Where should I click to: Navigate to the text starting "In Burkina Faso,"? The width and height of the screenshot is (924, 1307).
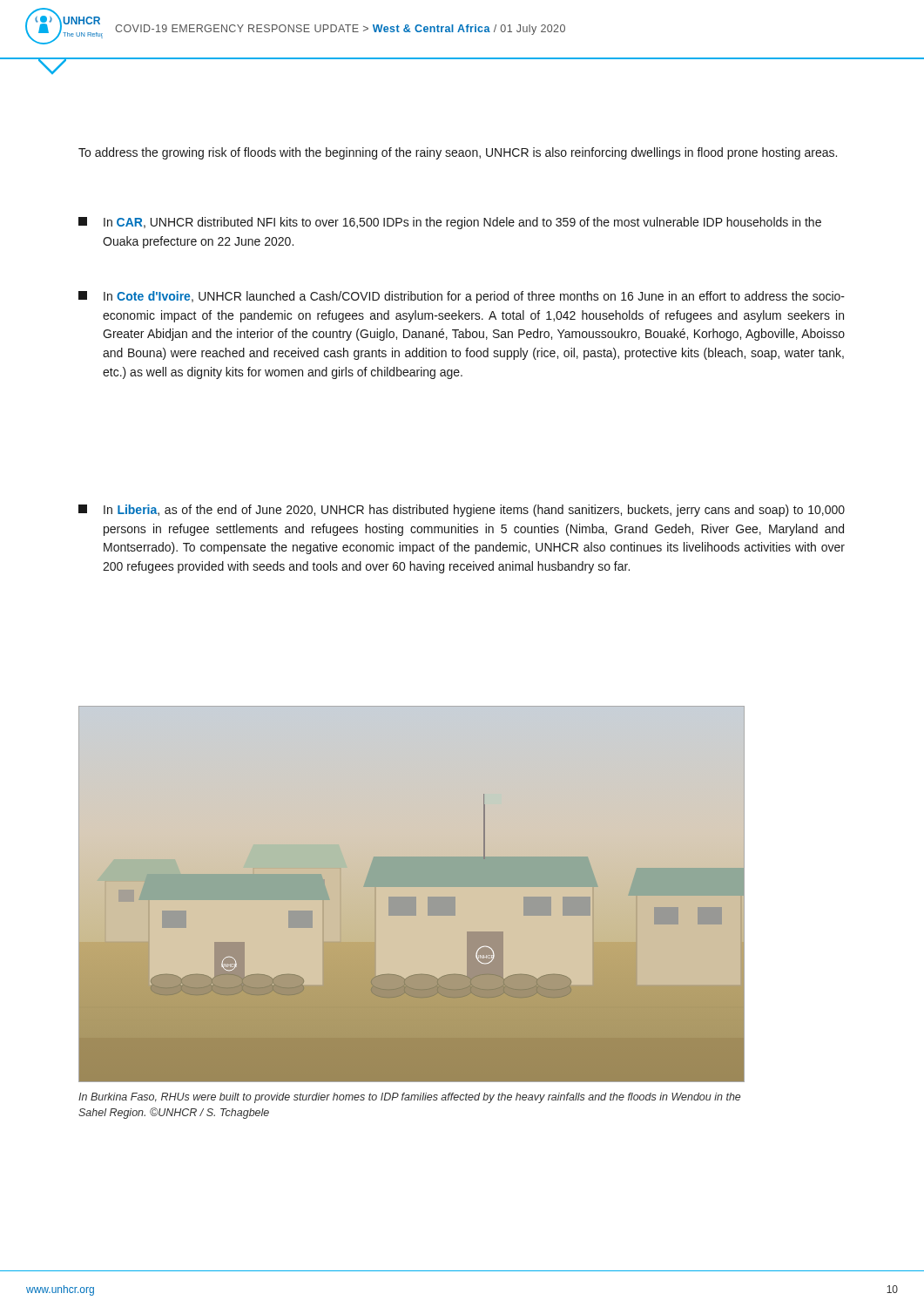410,1105
